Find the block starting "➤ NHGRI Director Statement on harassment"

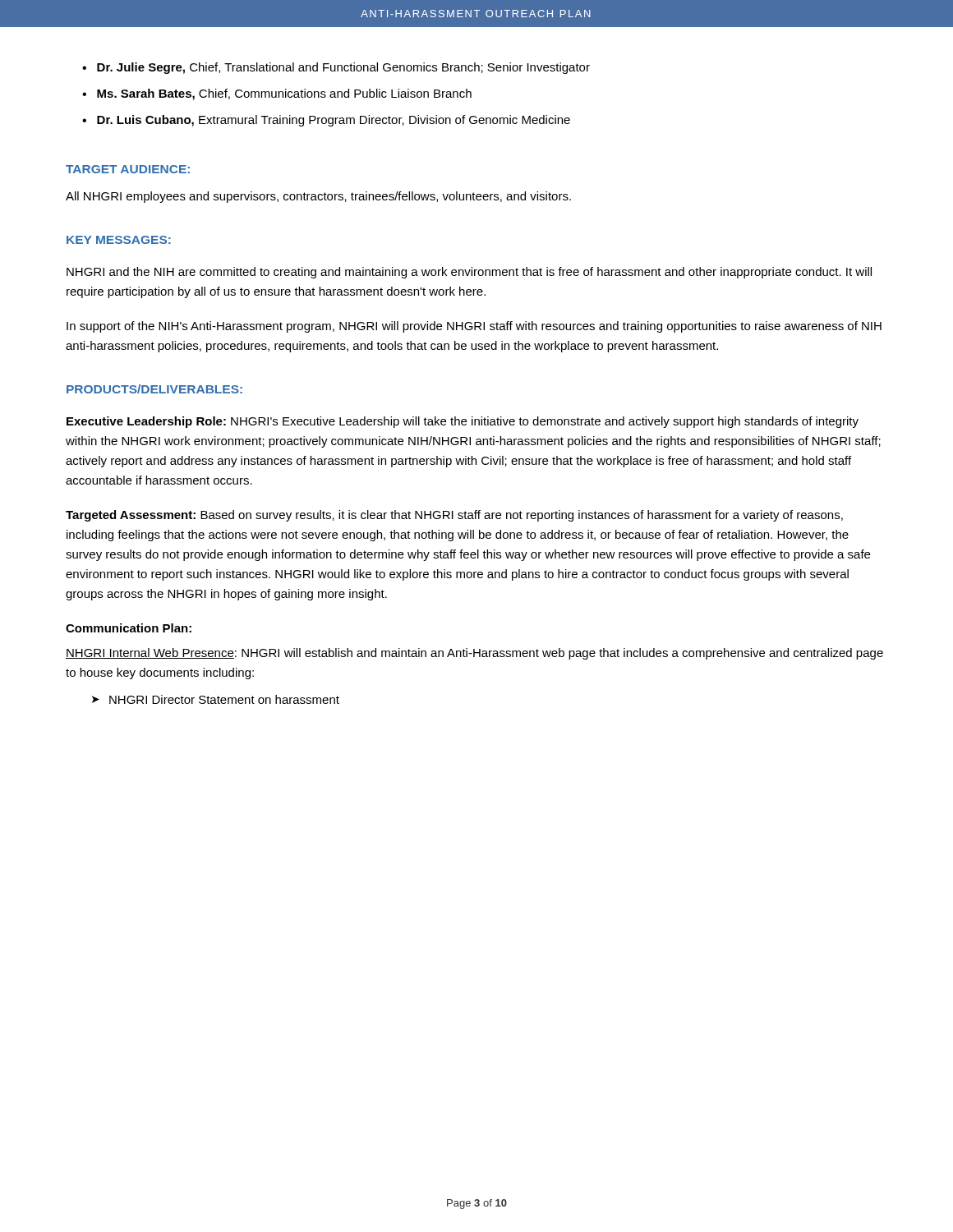pyautogui.click(x=215, y=700)
